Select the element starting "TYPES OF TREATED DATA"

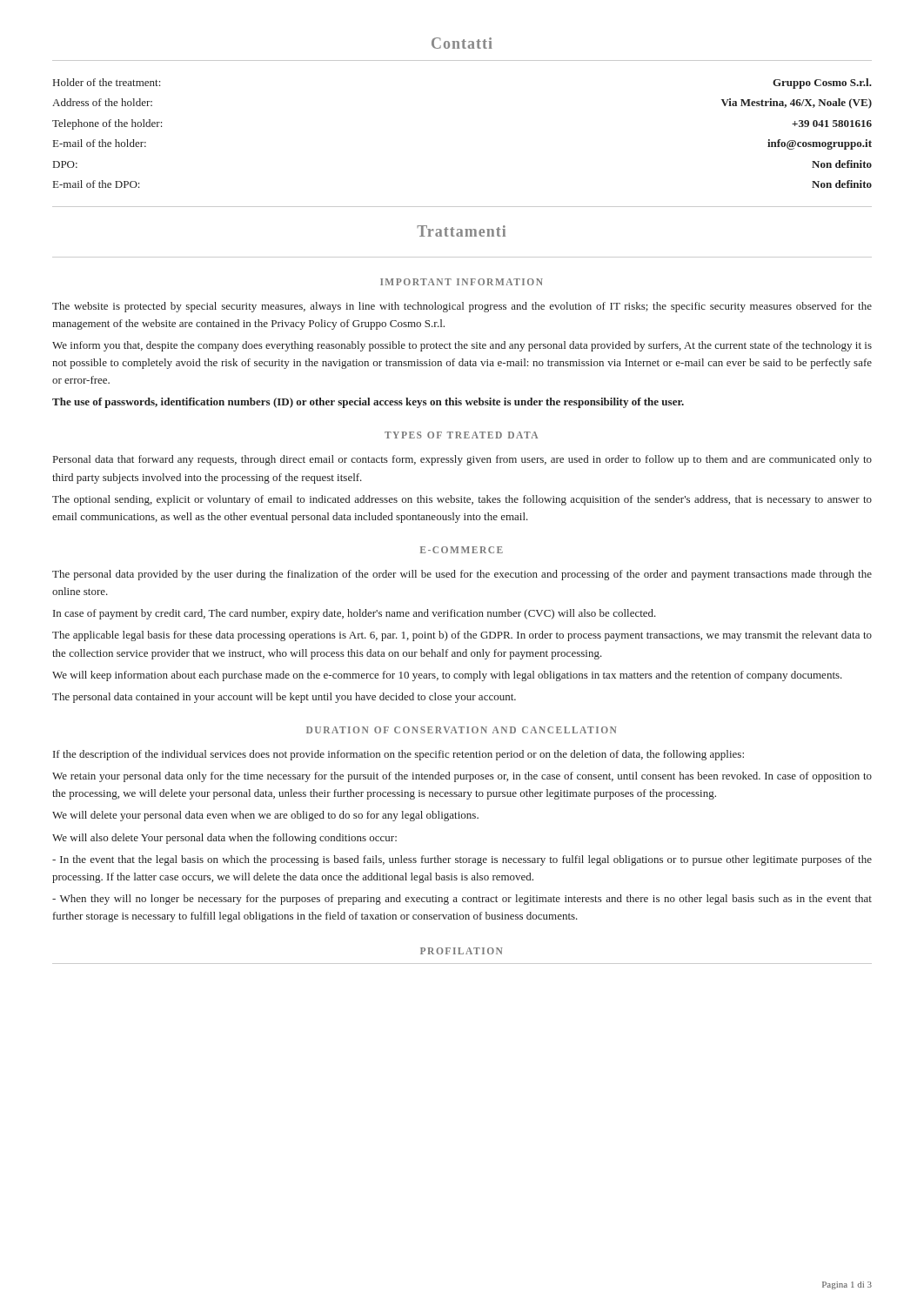(462, 435)
